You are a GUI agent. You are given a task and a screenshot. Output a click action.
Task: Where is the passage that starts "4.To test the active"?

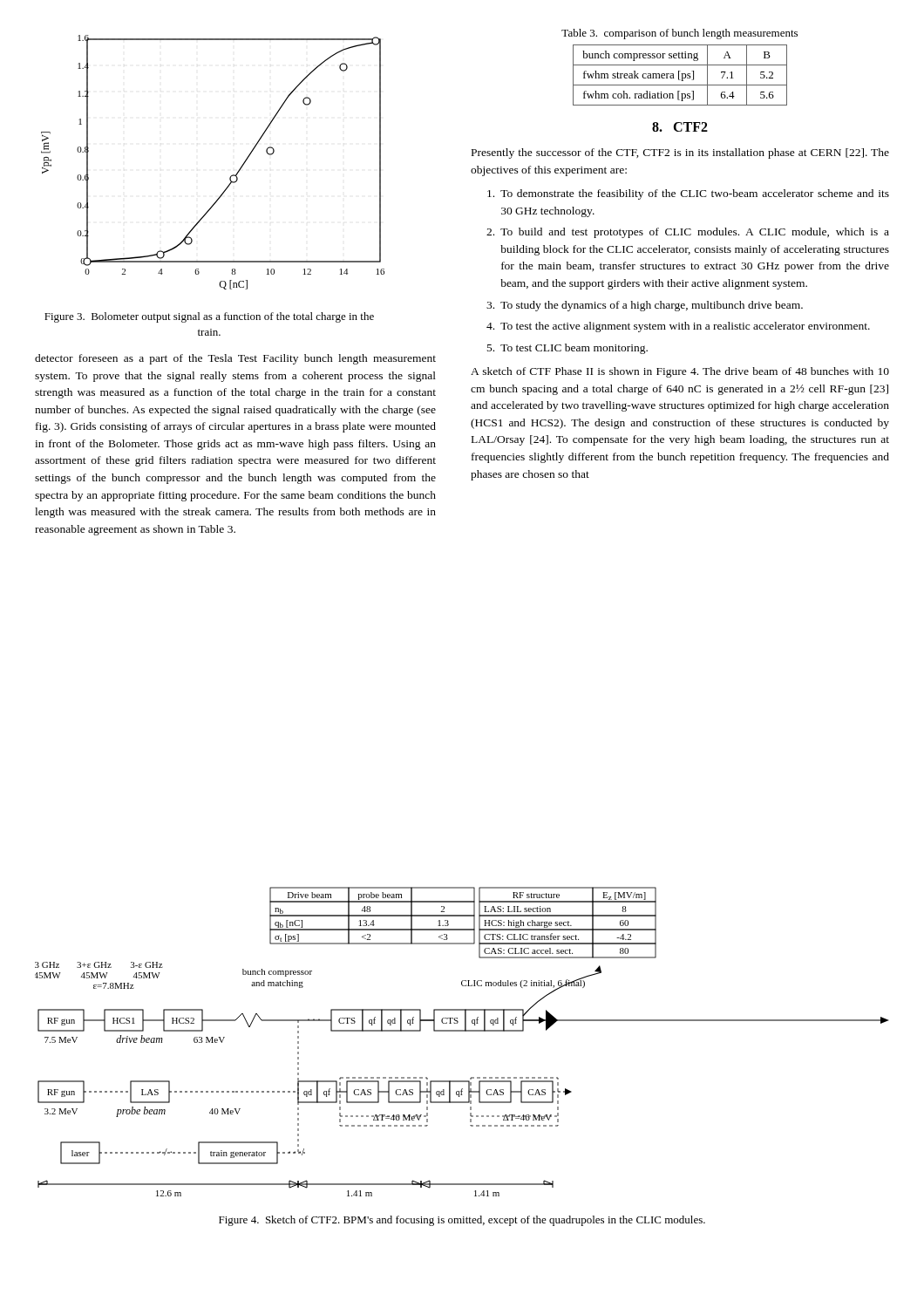[678, 326]
